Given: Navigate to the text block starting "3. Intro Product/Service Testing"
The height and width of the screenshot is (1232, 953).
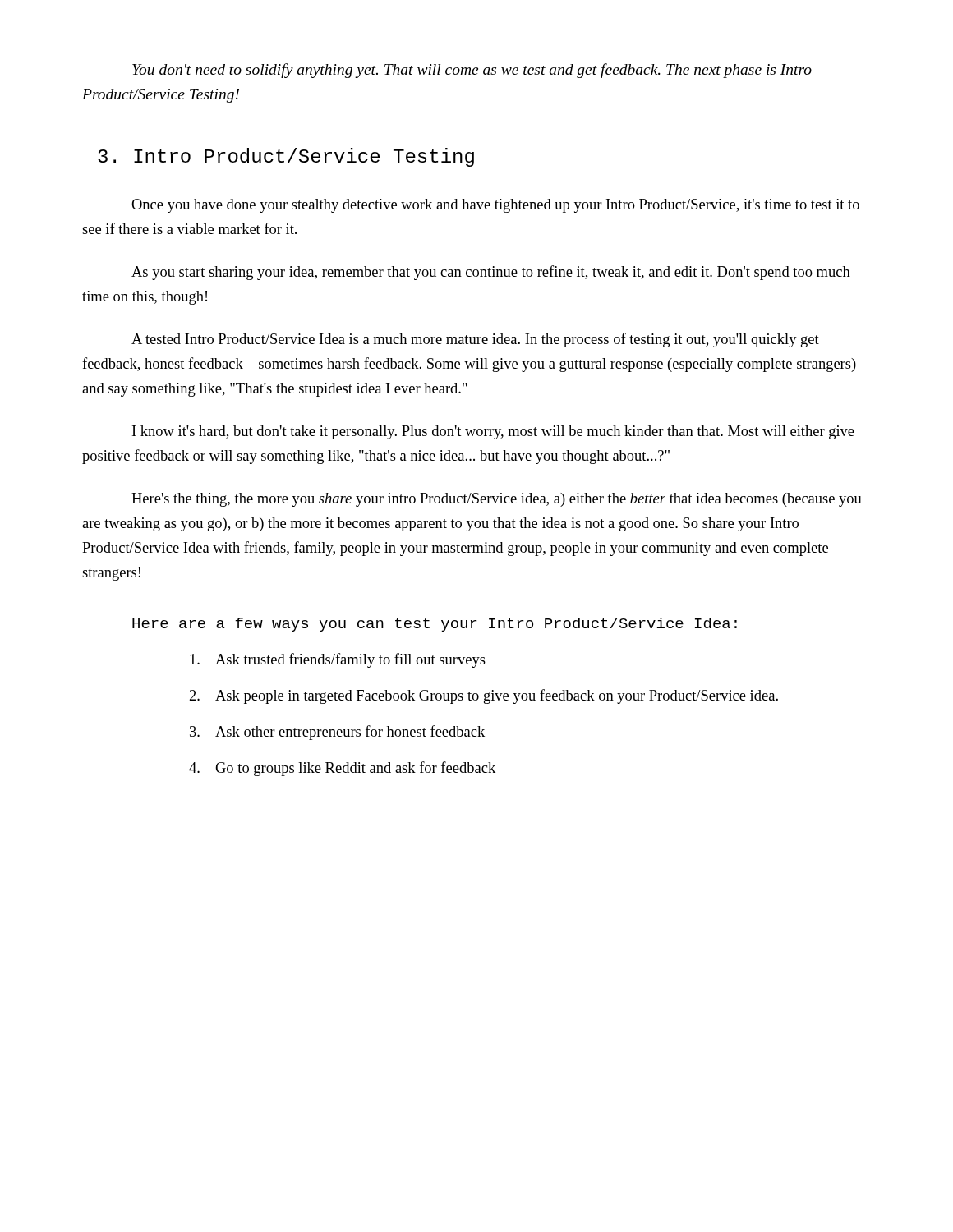Looking at the screenshot, I should (x=480, y=158).
